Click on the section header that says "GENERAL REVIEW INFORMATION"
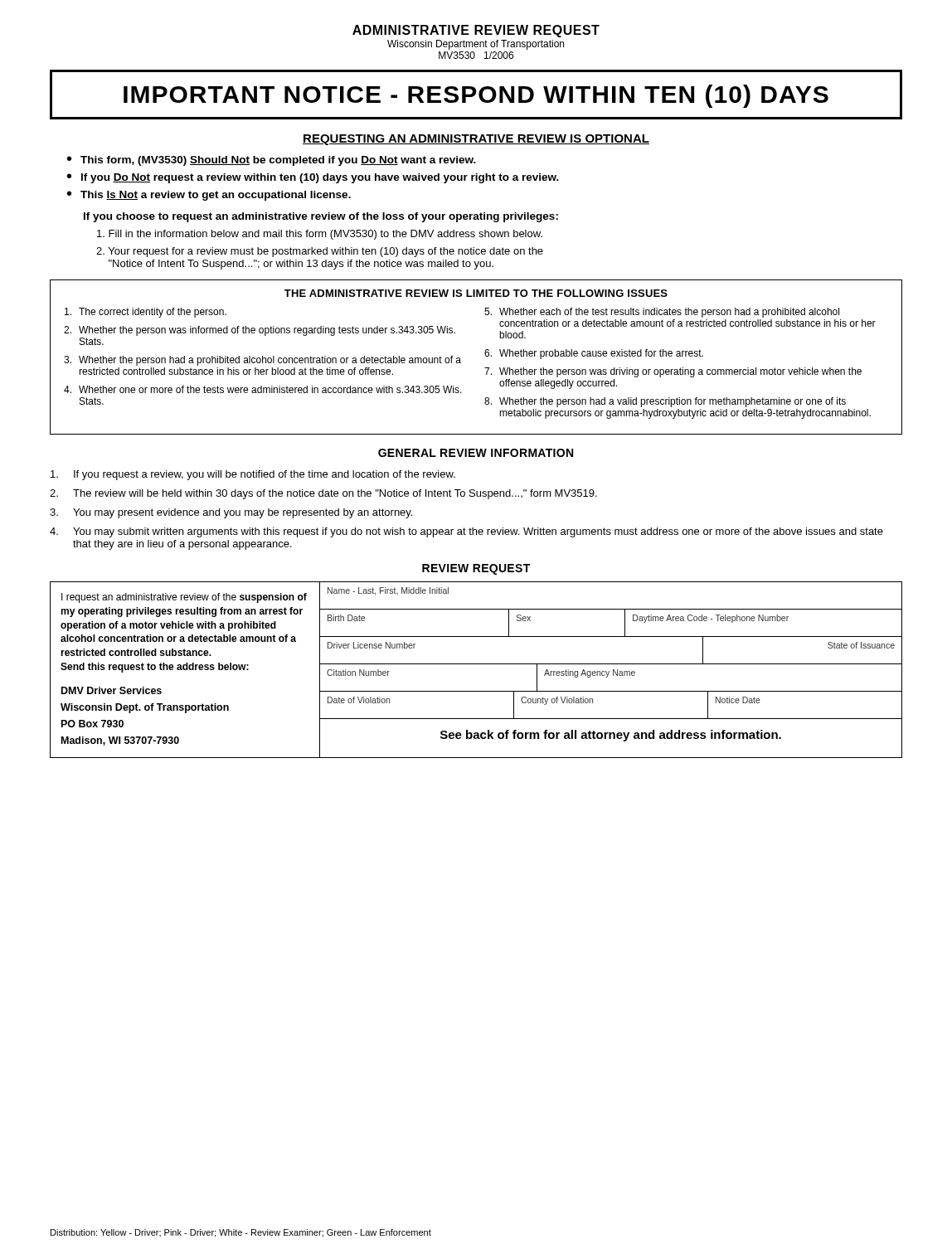Image resolution: width=952 pixels, height=1244 pixels. tap(476, 453)
